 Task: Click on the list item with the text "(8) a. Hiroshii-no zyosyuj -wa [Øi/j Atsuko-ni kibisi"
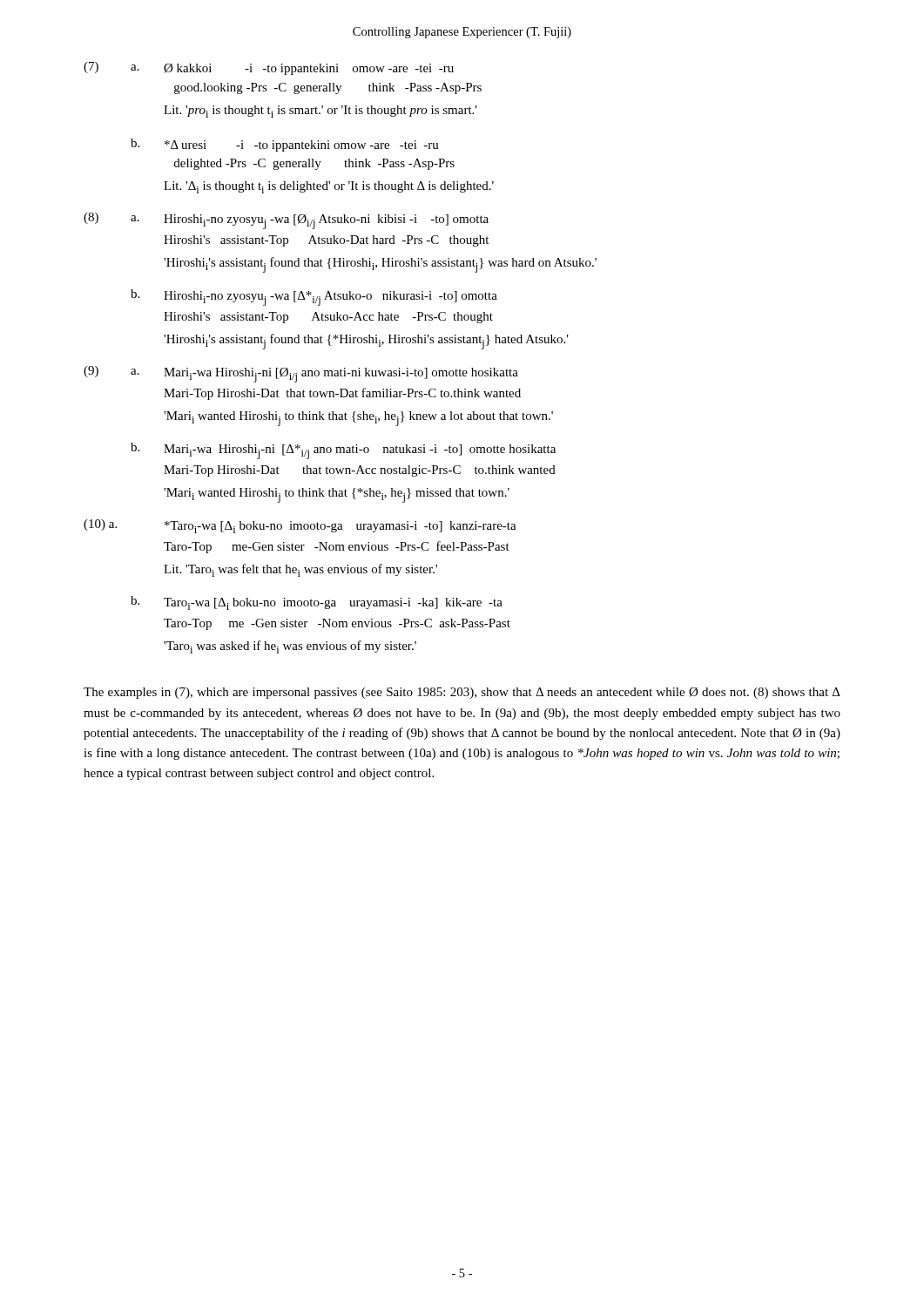pyautogui.click(x=462, y=285)
